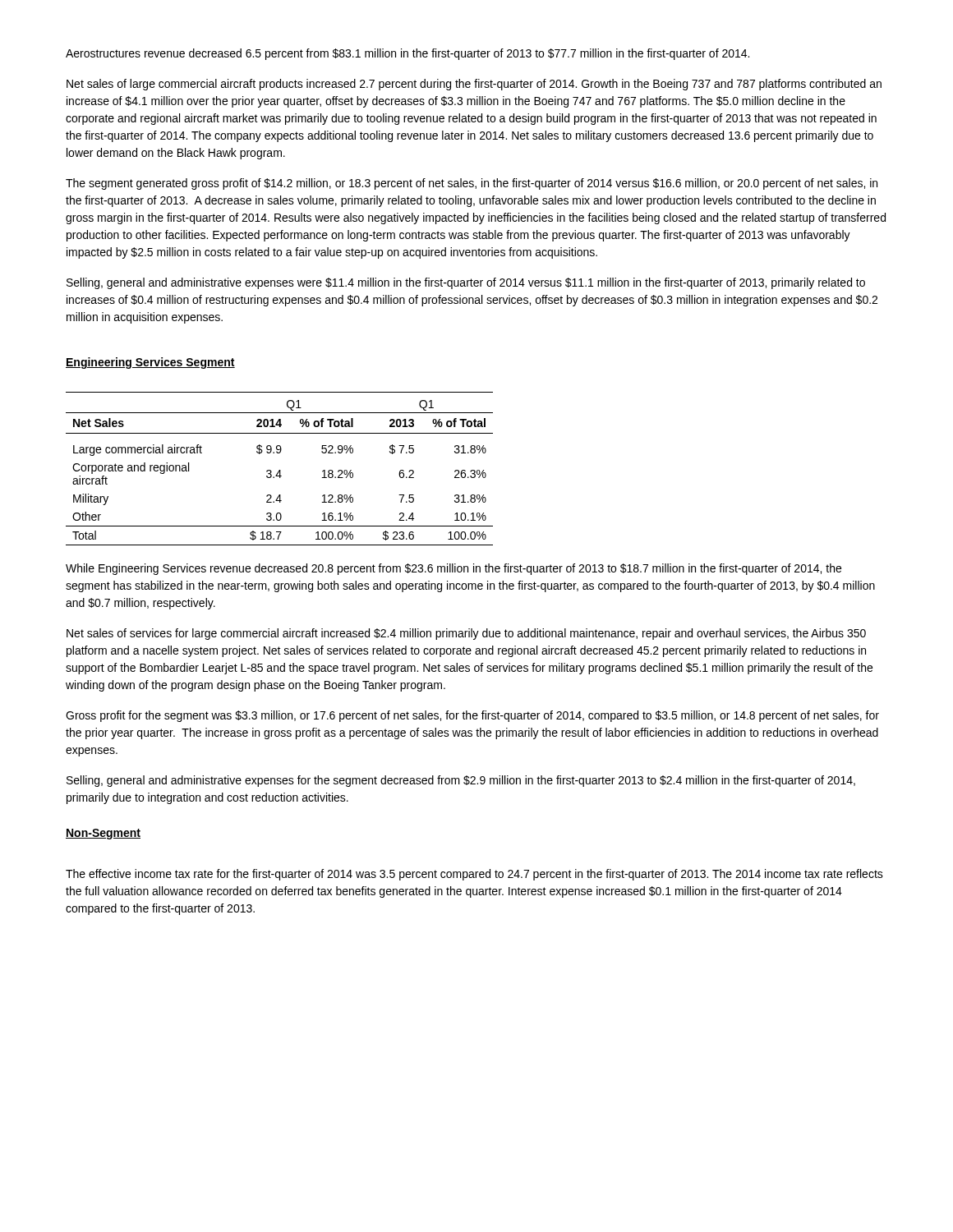The width and height of the screenshot is (953, 1232).
Task: Find the block on this page that starts "Gross profit for the segment"
Action: coord(472,733)
